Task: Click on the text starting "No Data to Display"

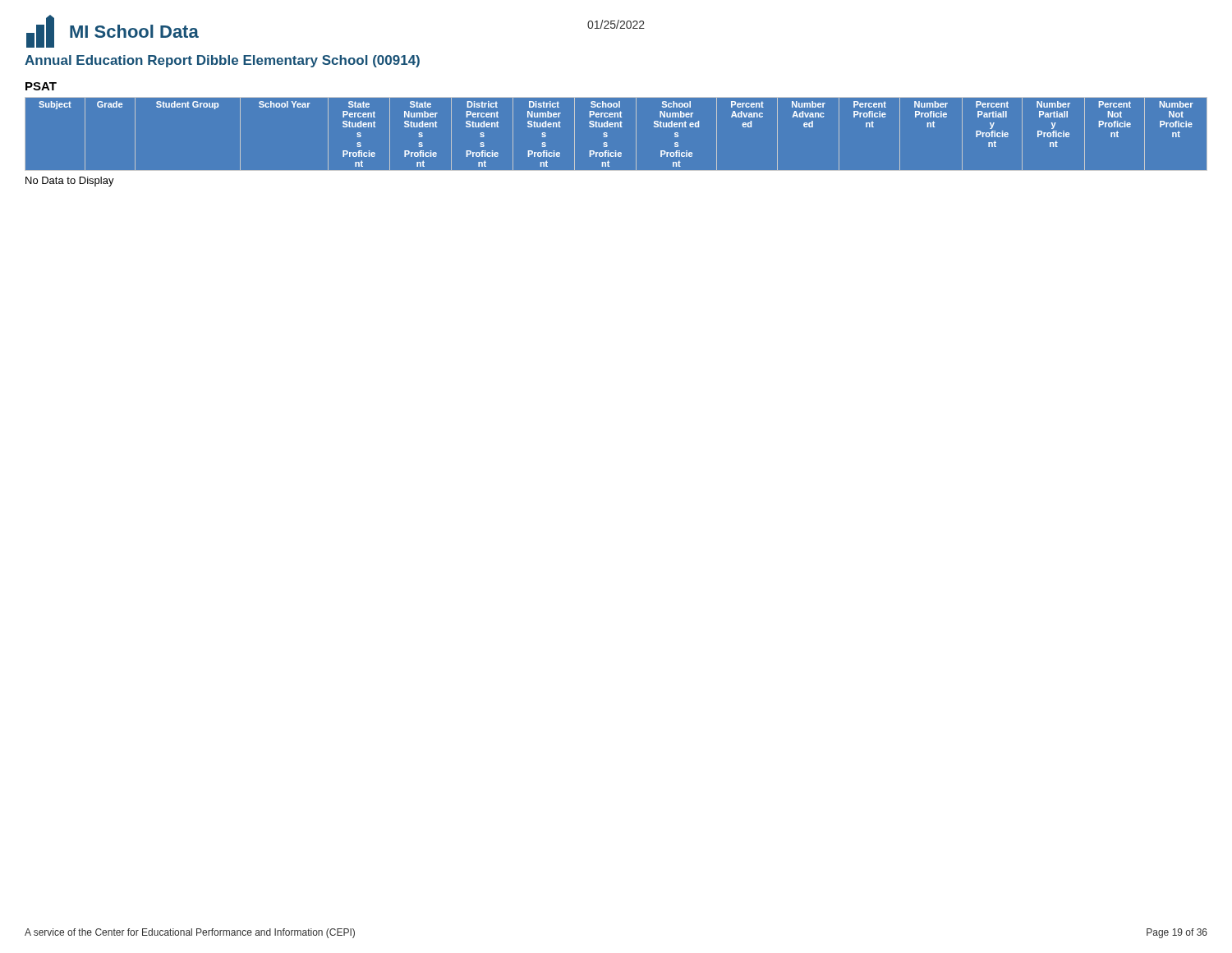Action: (x=69, y=180)
